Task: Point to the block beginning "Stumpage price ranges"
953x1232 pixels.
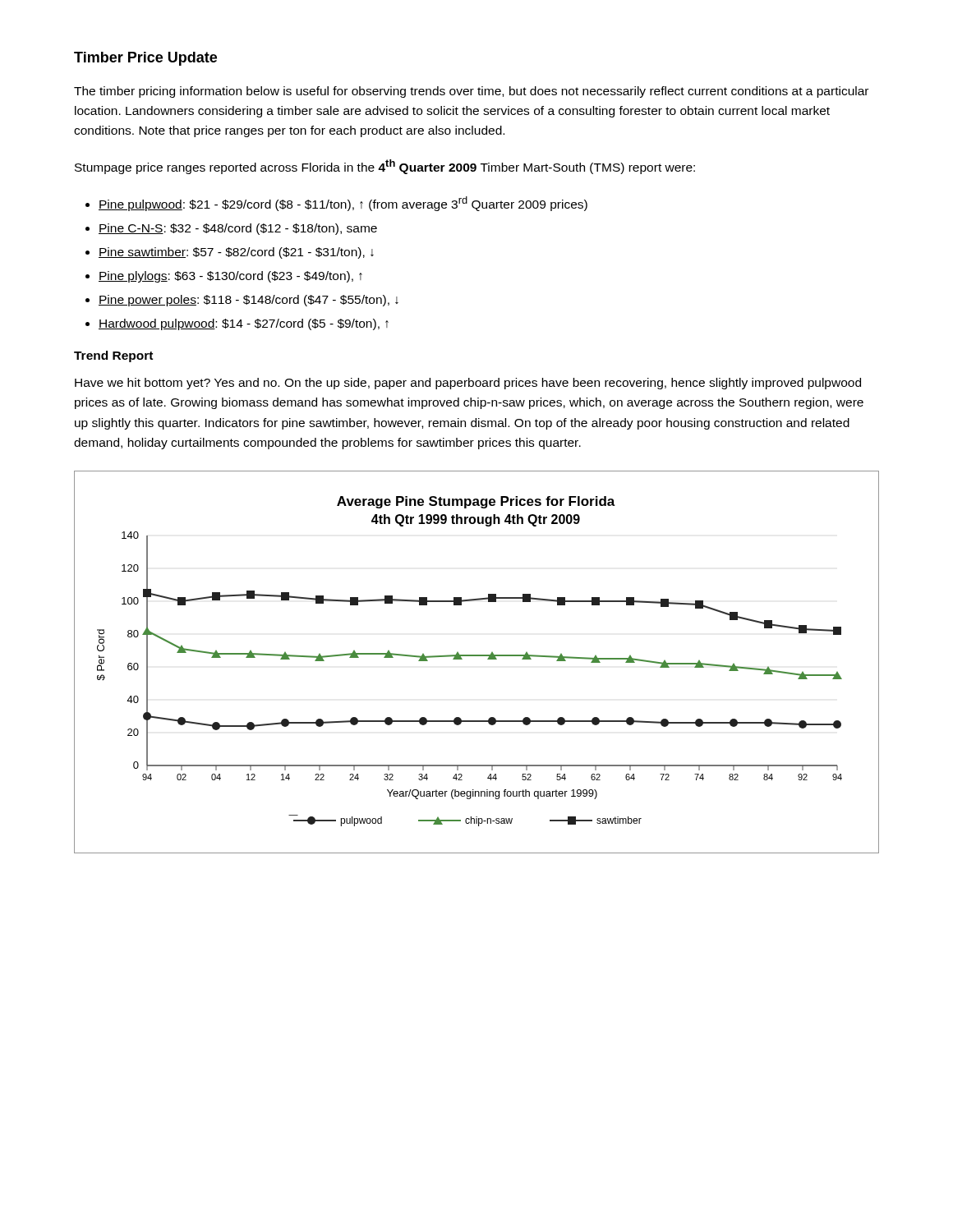Action: pos(385,166)
